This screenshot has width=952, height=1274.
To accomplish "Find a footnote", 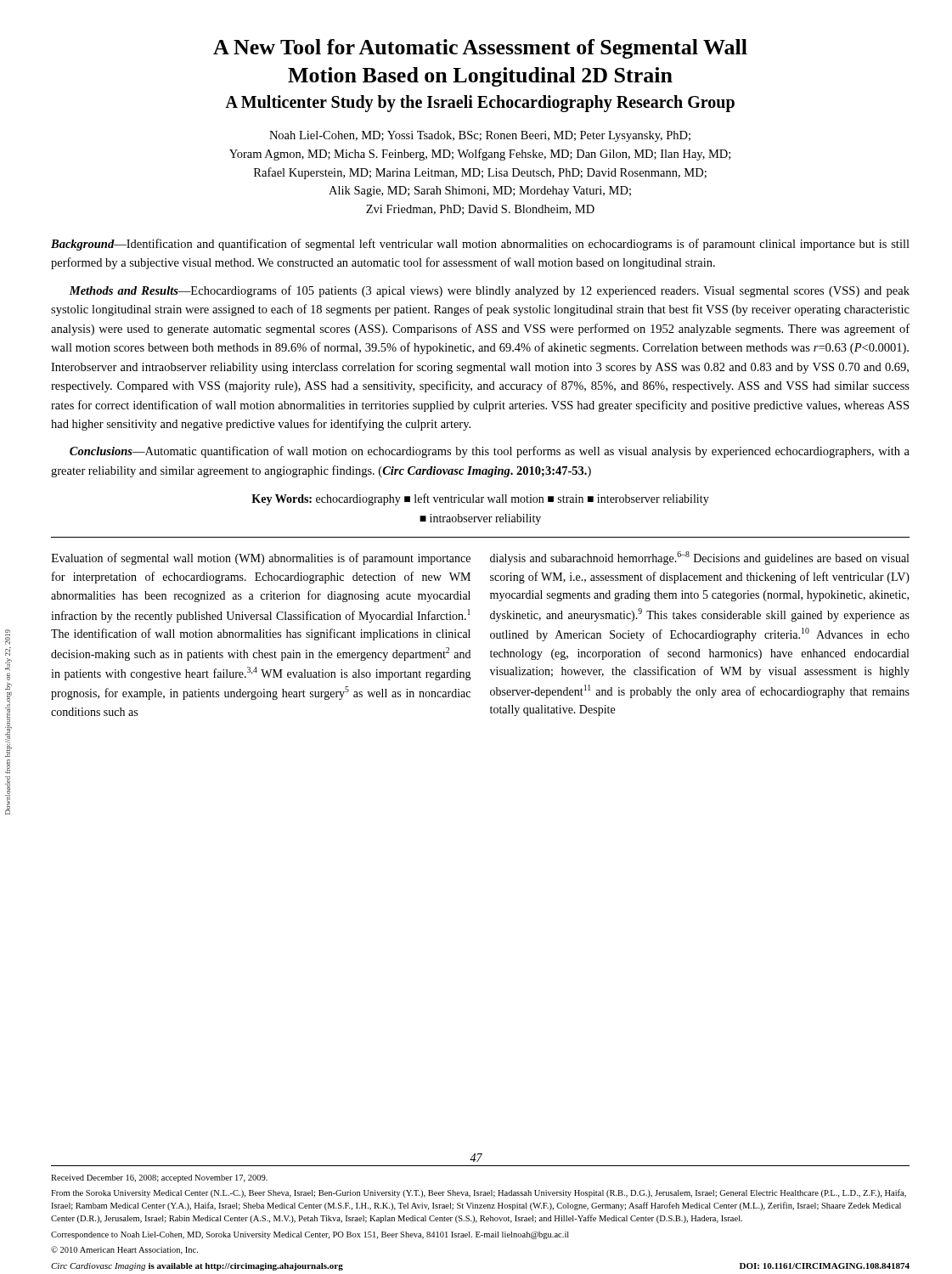I will [x=480, y=1214].
